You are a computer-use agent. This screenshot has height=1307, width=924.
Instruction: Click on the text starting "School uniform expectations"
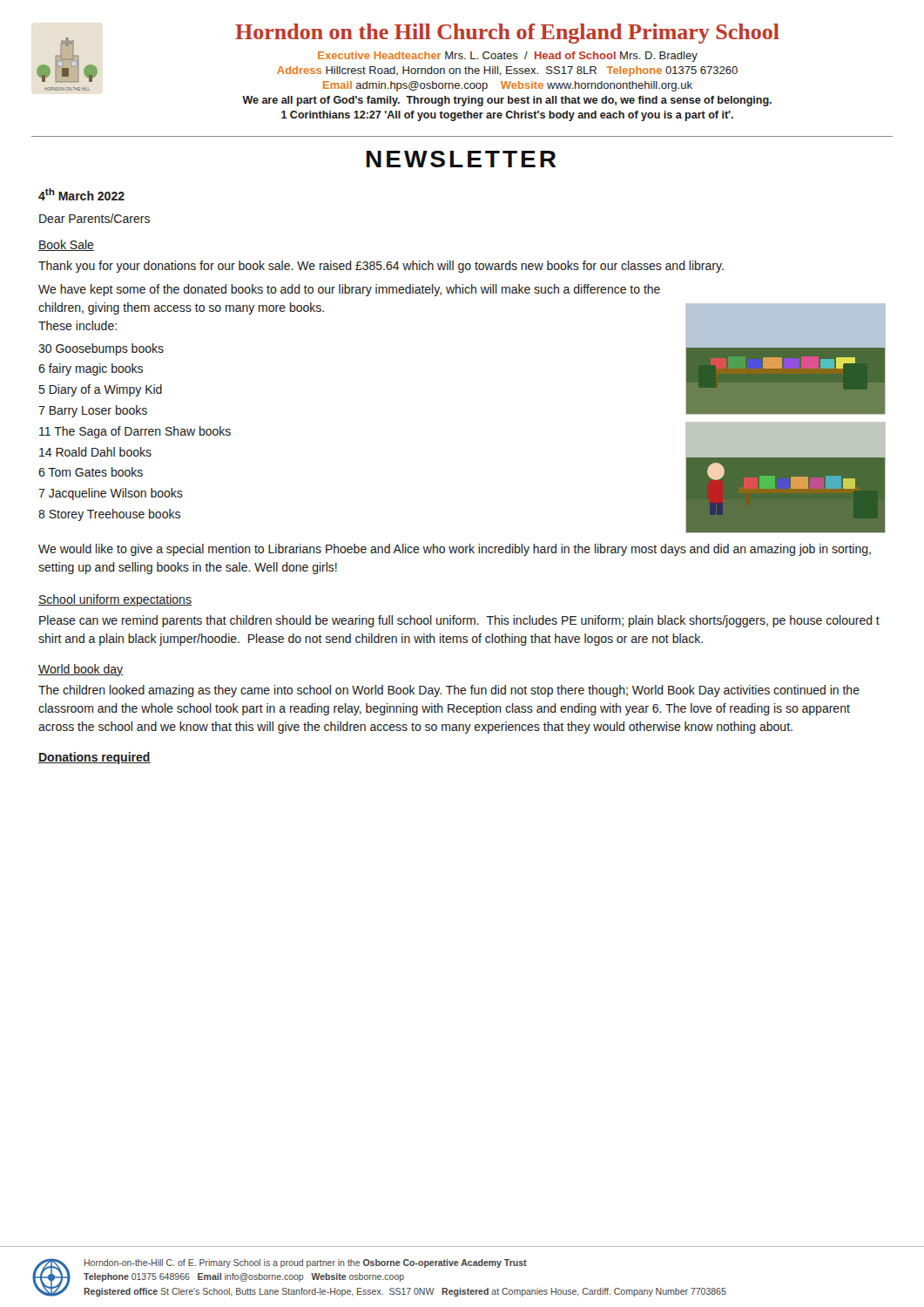pyautogui.click(x=115, y=599)
